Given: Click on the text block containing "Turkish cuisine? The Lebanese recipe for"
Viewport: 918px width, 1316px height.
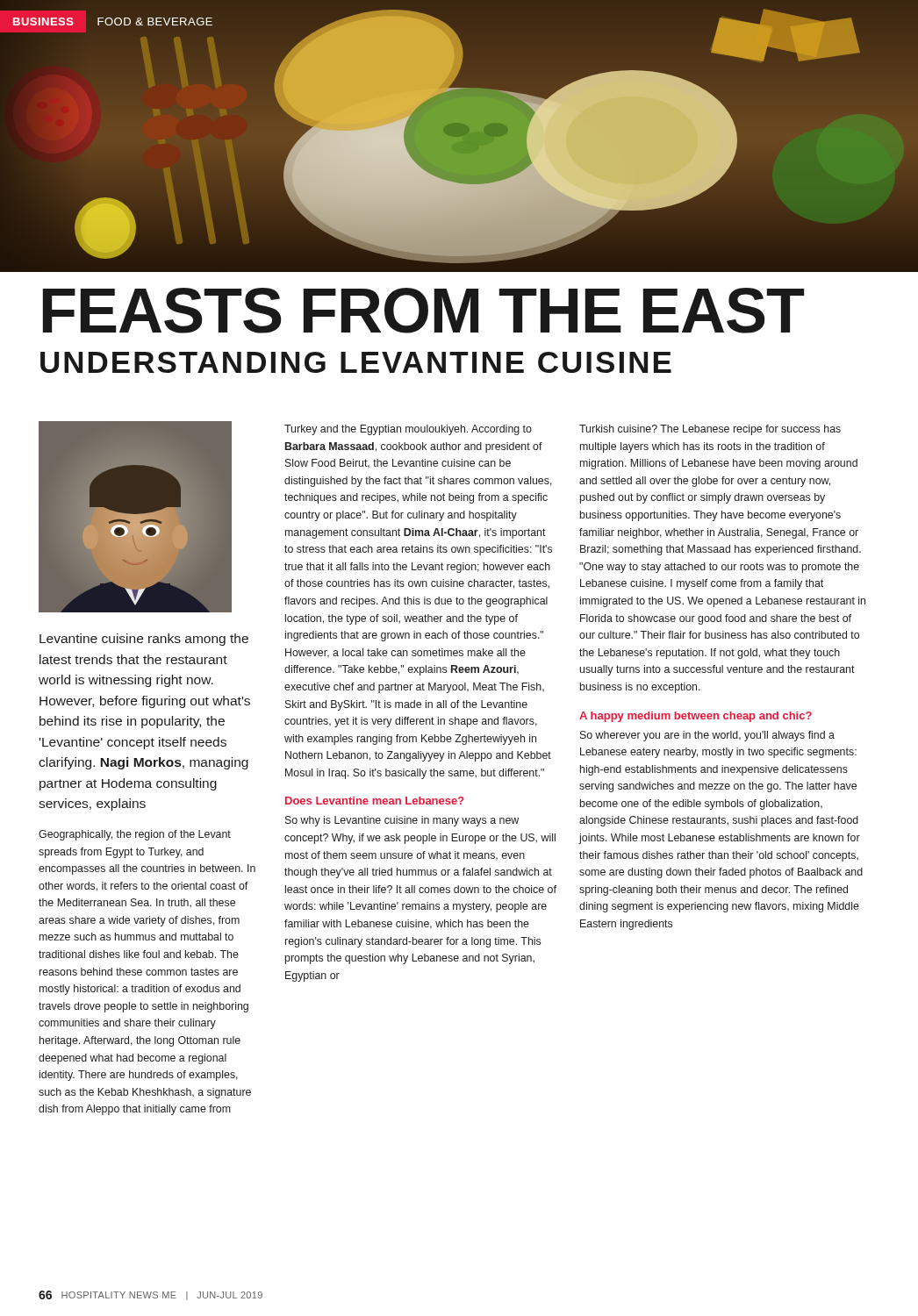Looking at the screenshot, I should (x=723, y=558).
